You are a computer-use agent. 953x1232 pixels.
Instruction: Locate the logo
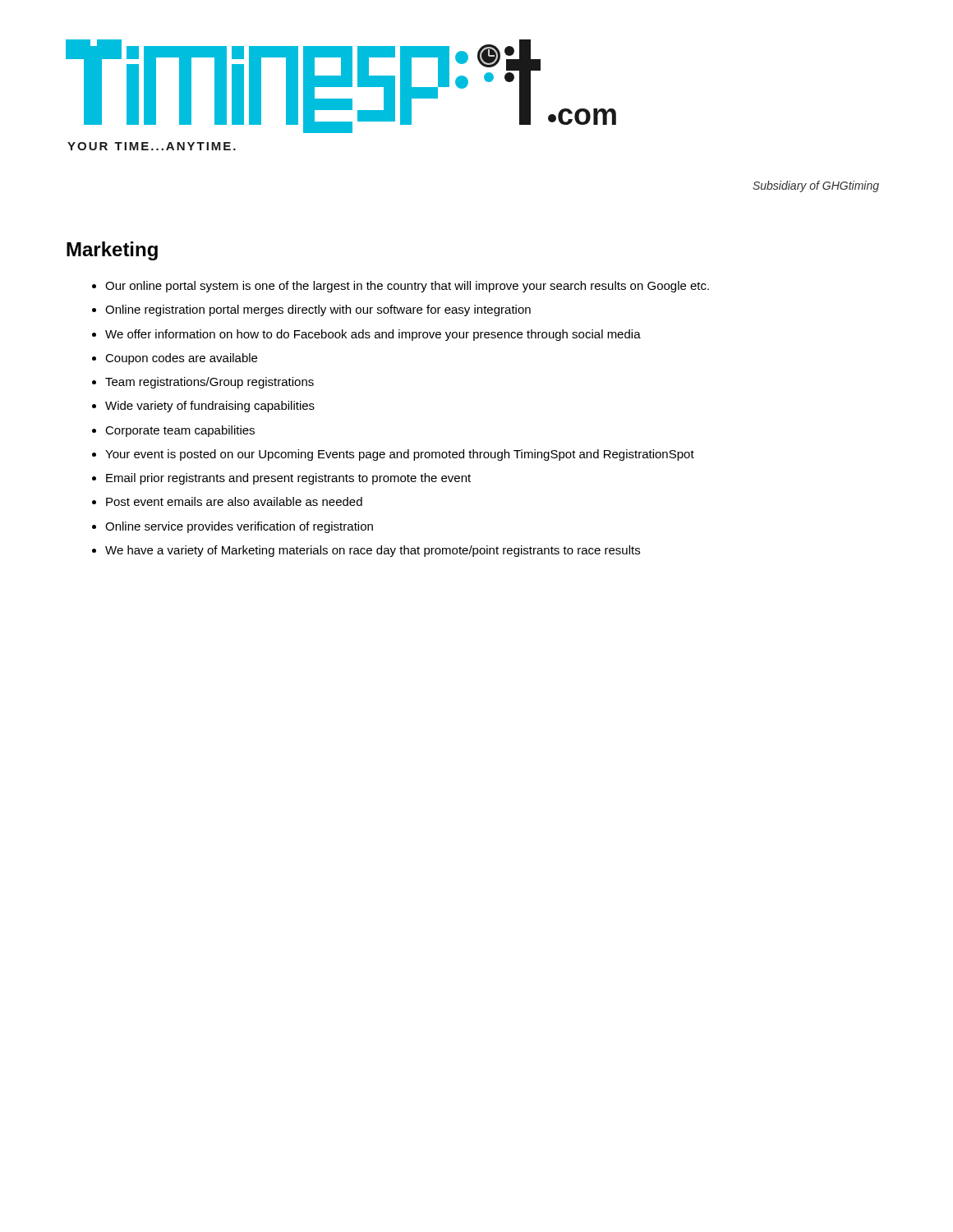[345, 105]
